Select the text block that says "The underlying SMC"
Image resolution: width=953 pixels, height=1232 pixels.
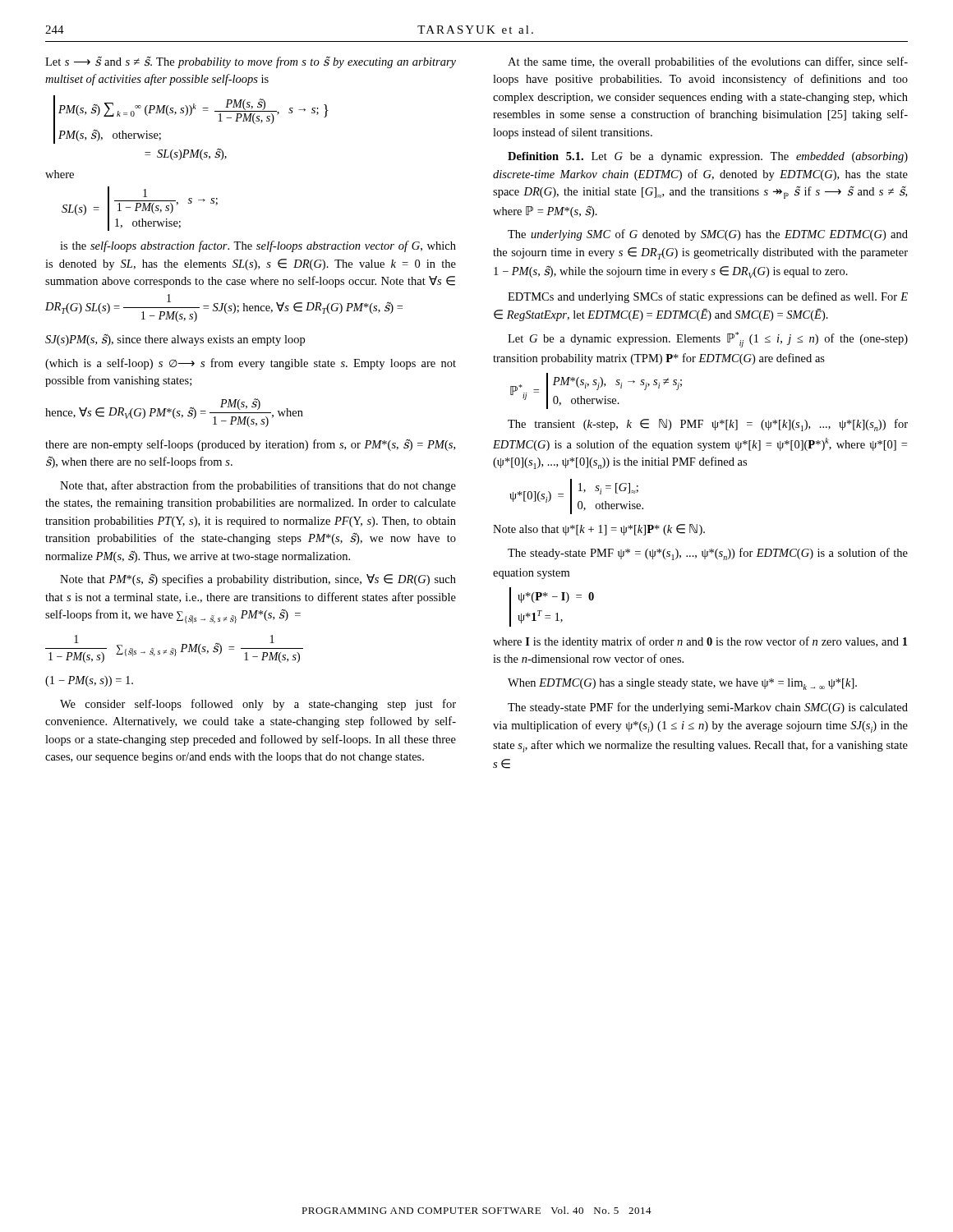coord(700,254)
